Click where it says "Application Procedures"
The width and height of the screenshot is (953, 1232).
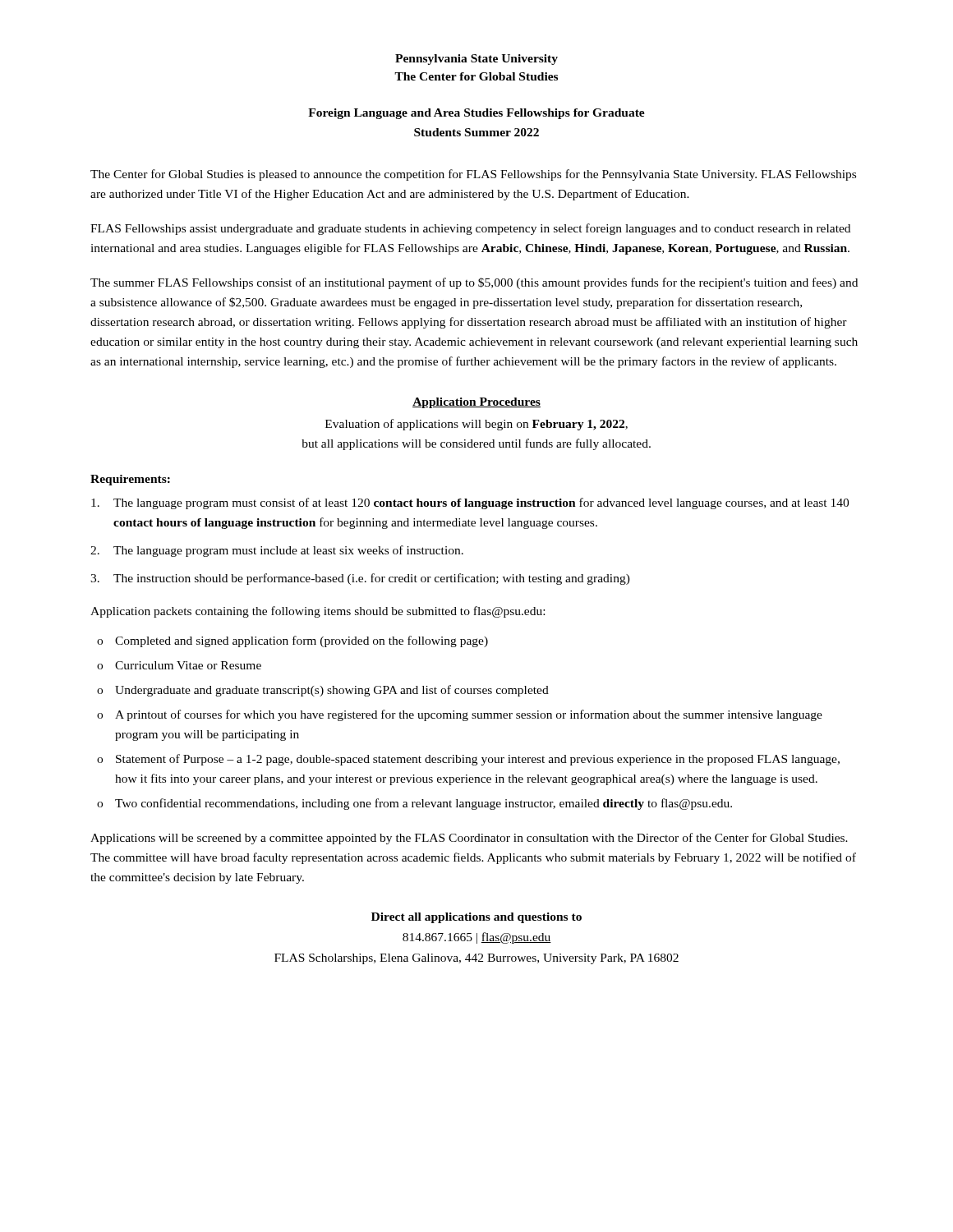(x=476, y=401)
